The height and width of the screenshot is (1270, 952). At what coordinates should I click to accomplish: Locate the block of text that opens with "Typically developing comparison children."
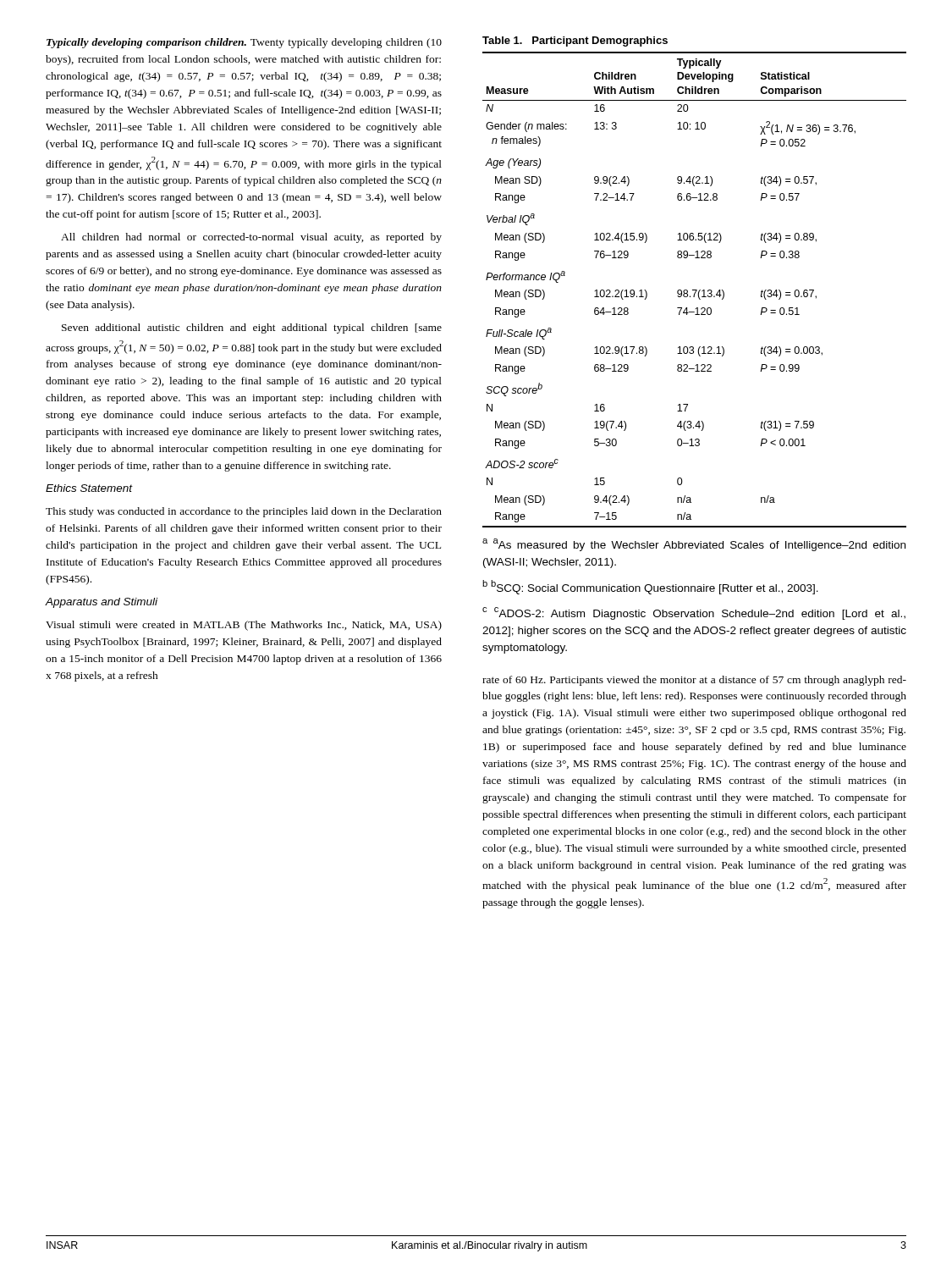coord(244,128)
